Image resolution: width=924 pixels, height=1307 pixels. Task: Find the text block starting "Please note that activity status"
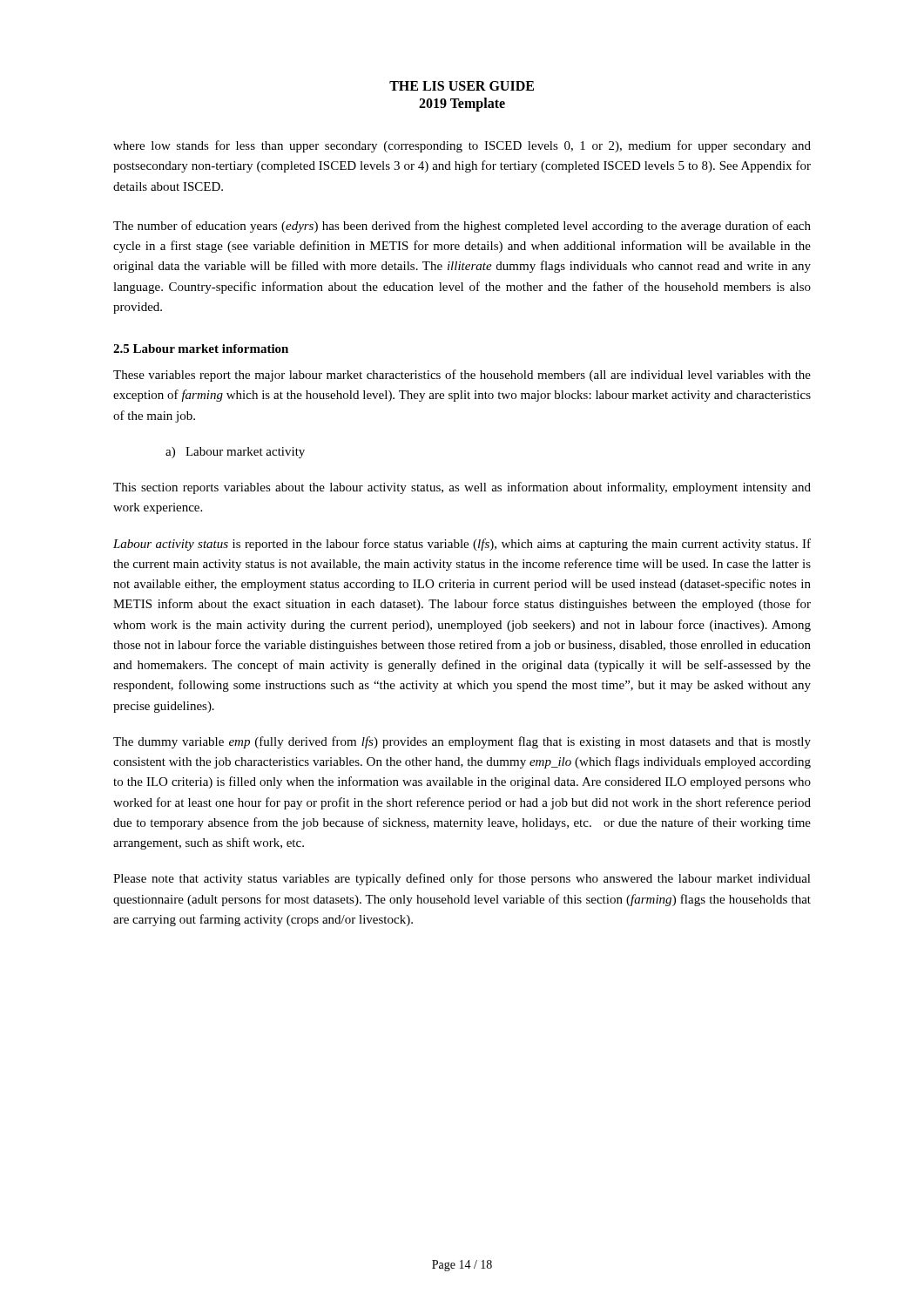point(462,899)
